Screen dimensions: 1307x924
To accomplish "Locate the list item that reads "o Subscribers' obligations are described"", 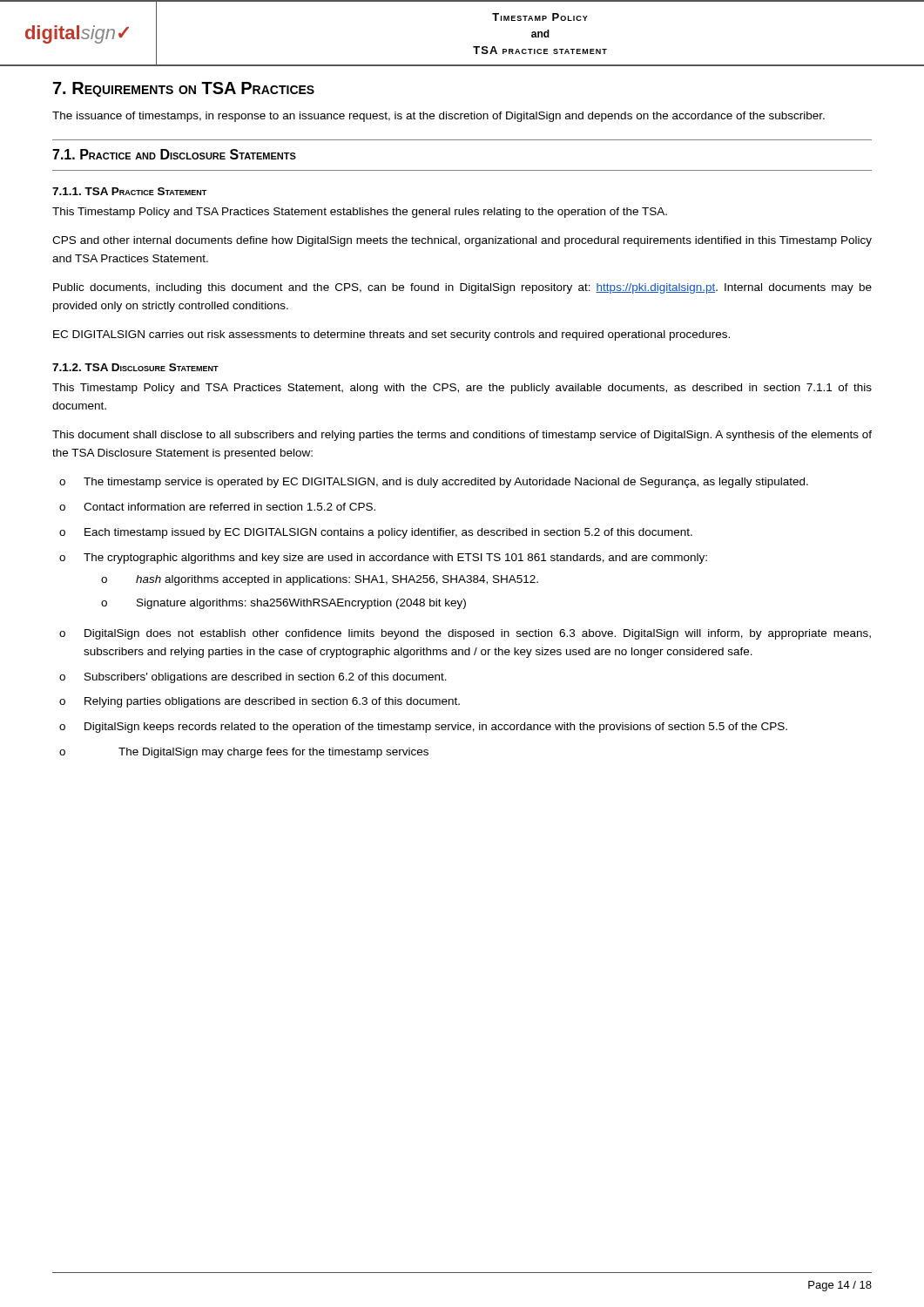I will click(x=253, y=678).
